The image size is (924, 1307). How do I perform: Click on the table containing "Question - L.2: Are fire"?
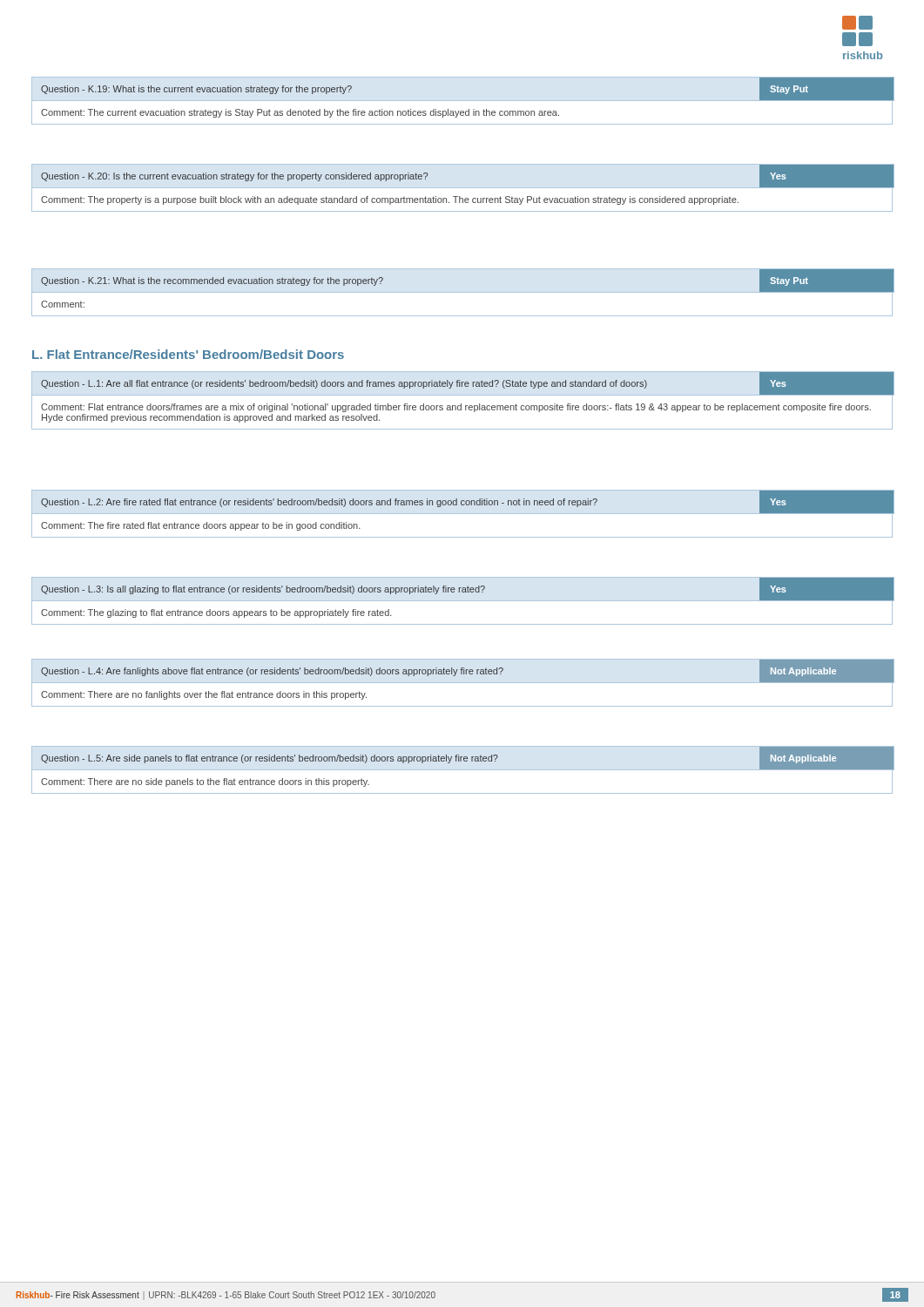point(462,514)
